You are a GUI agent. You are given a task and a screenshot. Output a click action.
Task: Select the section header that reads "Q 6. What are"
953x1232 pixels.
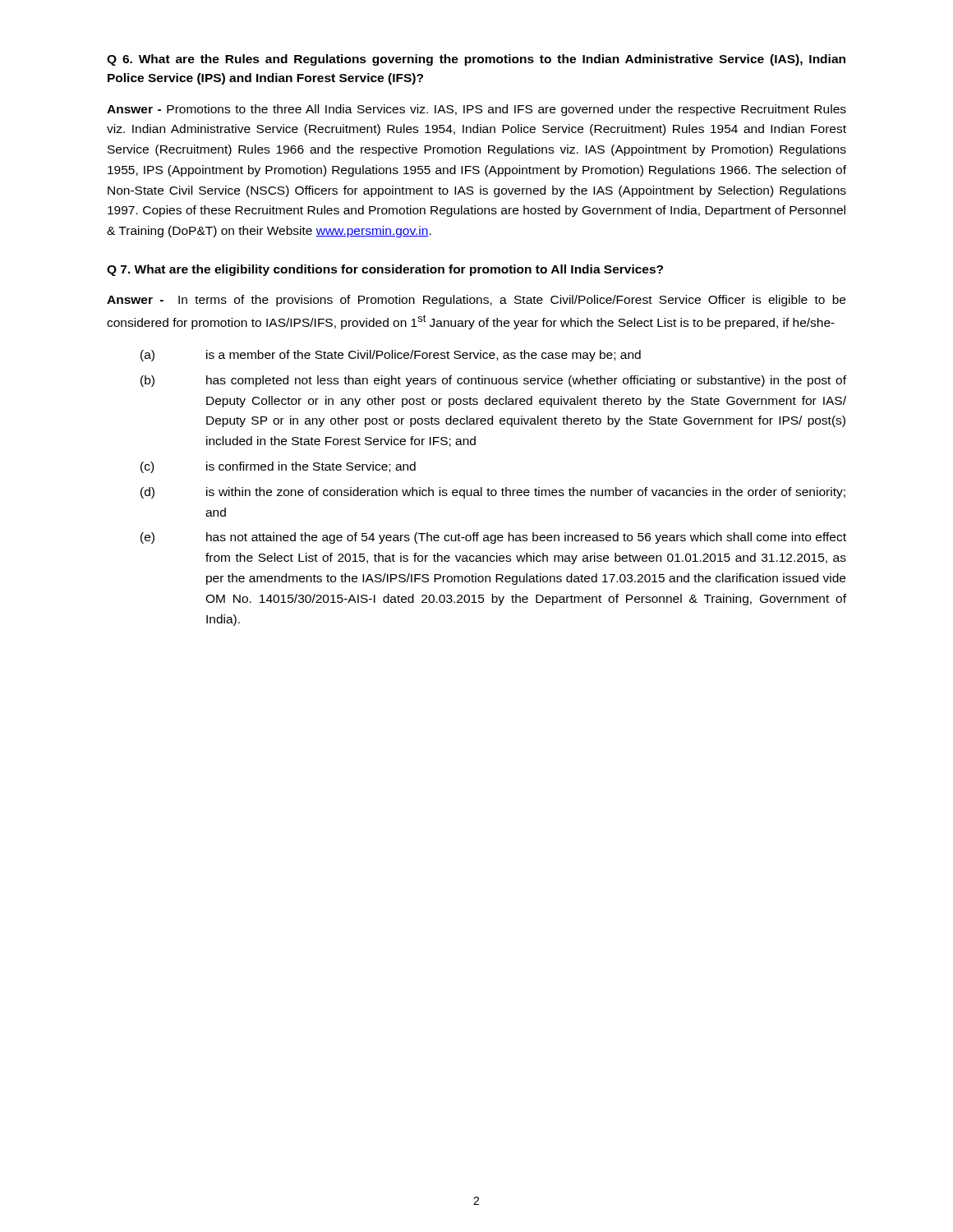click(476, 68)
